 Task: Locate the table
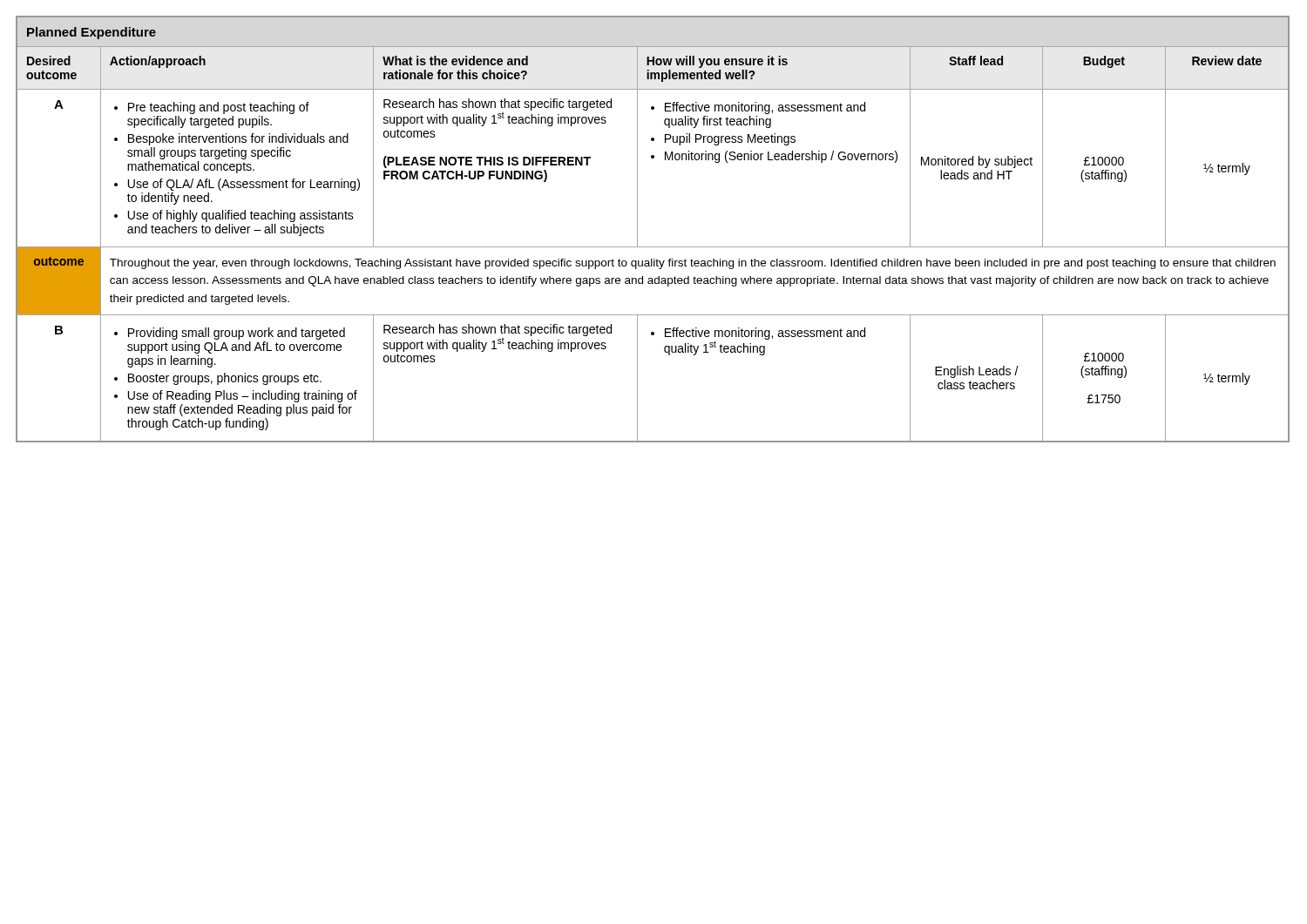click(x=653, y=229)
